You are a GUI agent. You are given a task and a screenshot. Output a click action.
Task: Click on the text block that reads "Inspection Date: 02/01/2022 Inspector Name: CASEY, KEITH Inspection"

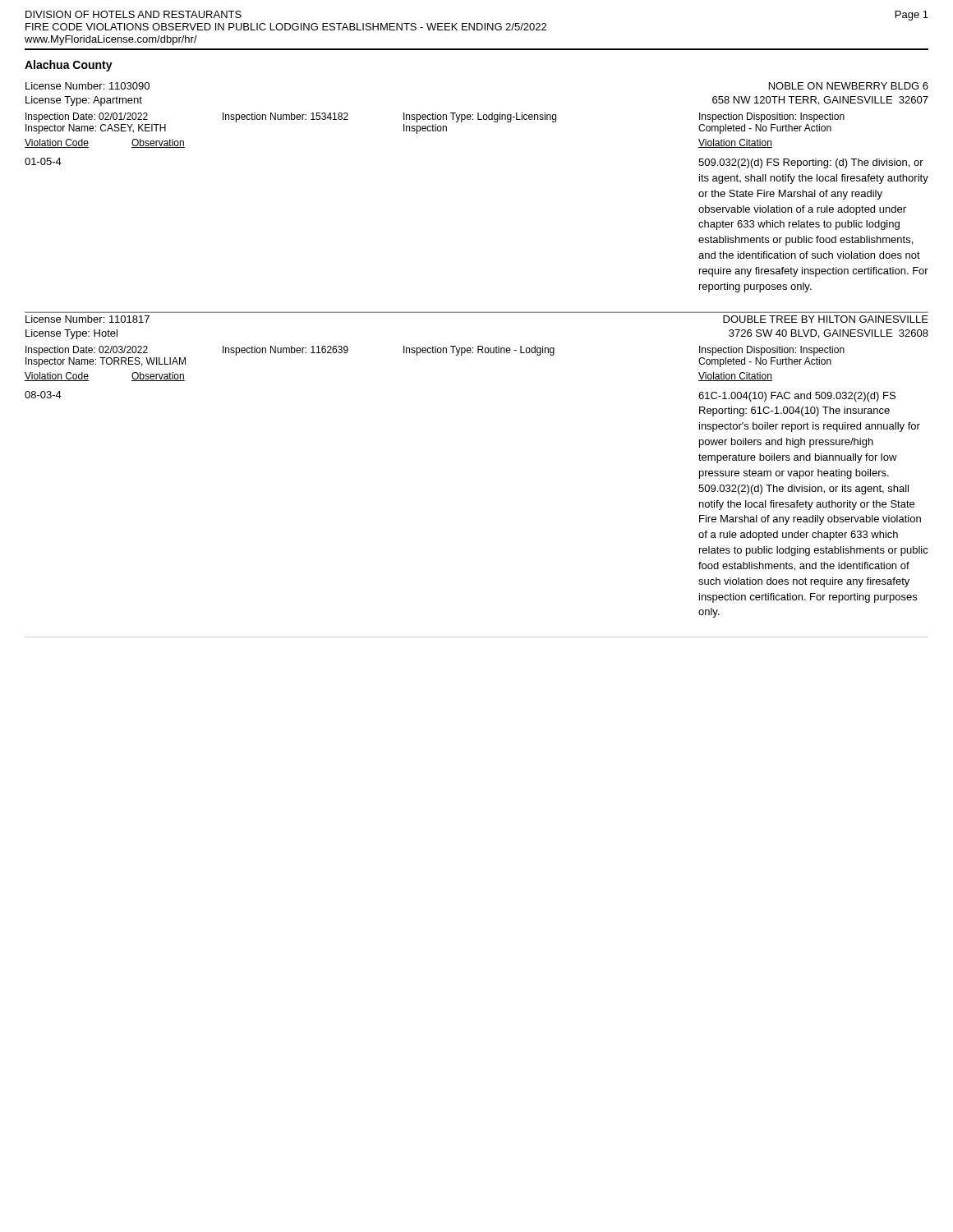[x=476, y=122]
